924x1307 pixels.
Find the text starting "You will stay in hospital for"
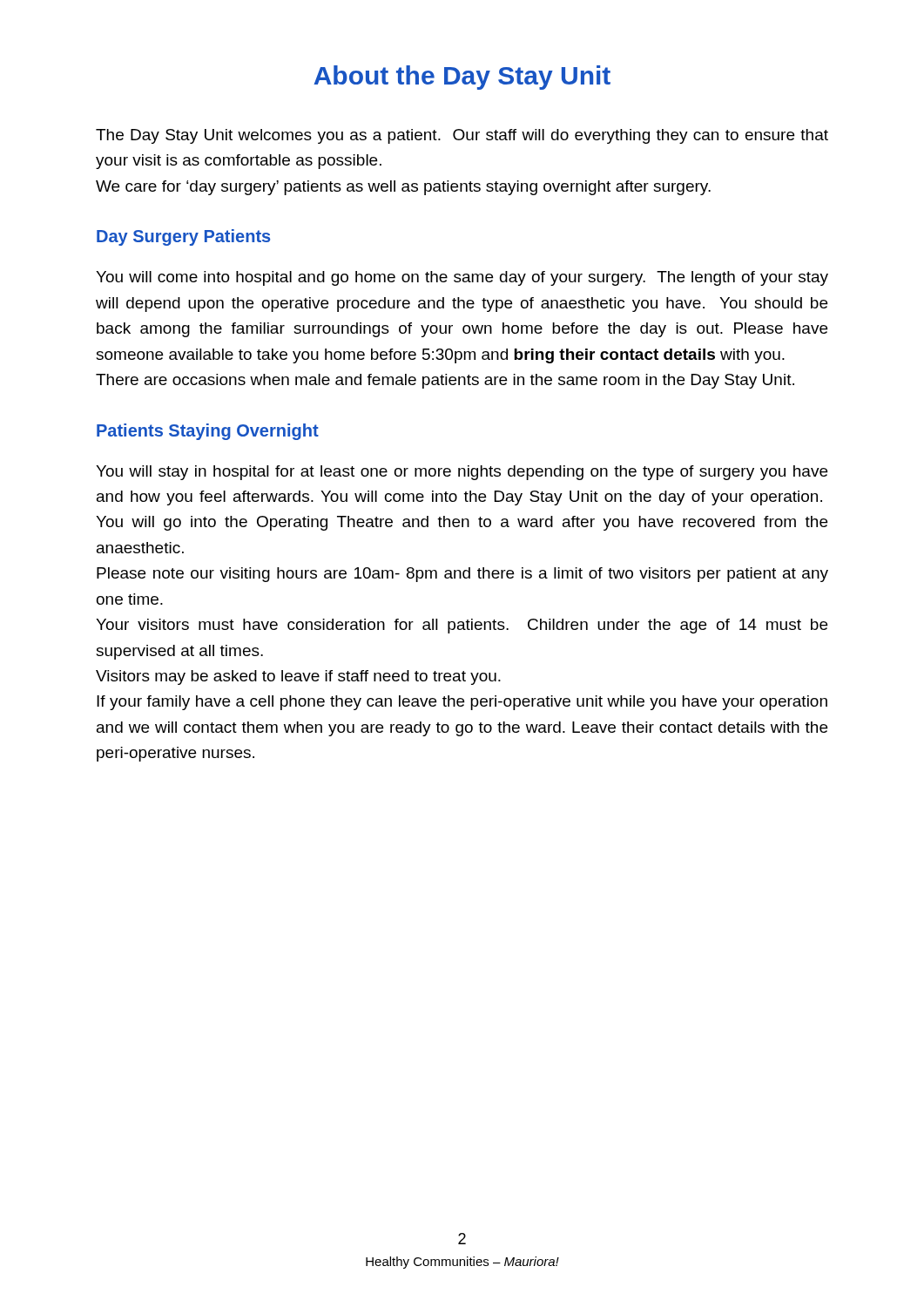(x=462, y=612)
